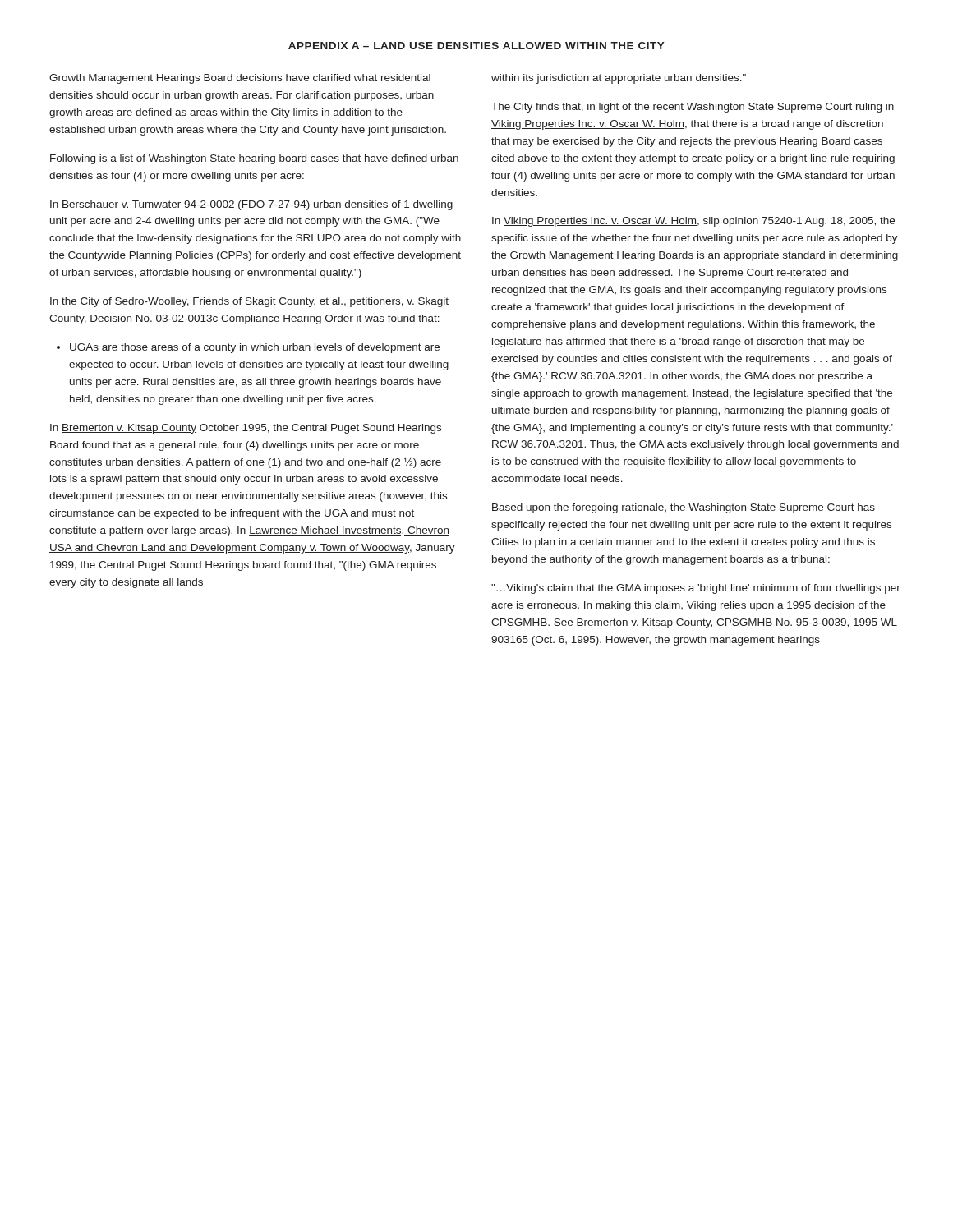Find the text block containing "Following is a list of"
The width and height of the screenshot is (953, 1232).
[254, 166]
